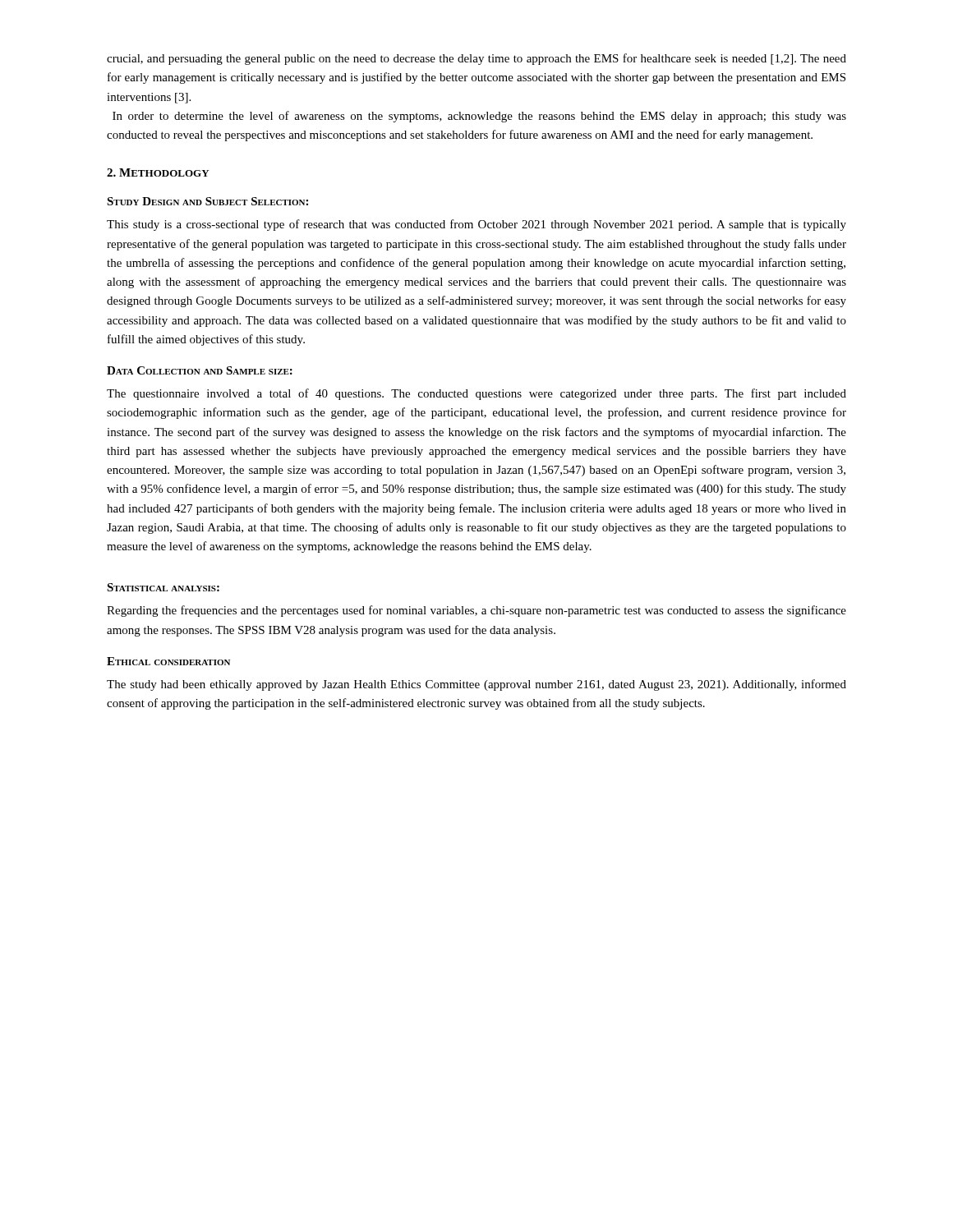
Task: Where is the passage that starts "crucial, and persuading the general public on the"?
Action: coord(476,59)
